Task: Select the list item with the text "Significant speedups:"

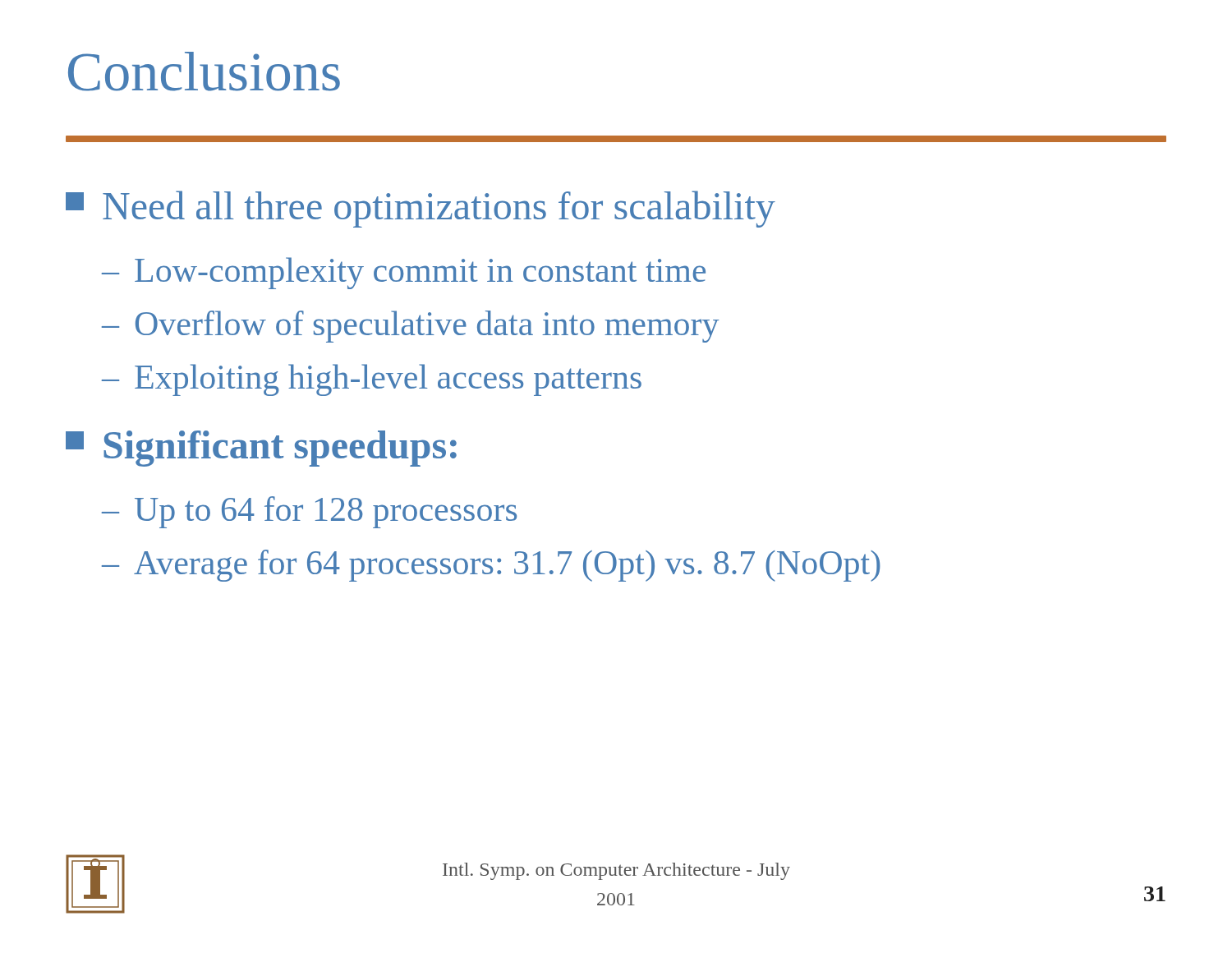Action: point(263,445)
